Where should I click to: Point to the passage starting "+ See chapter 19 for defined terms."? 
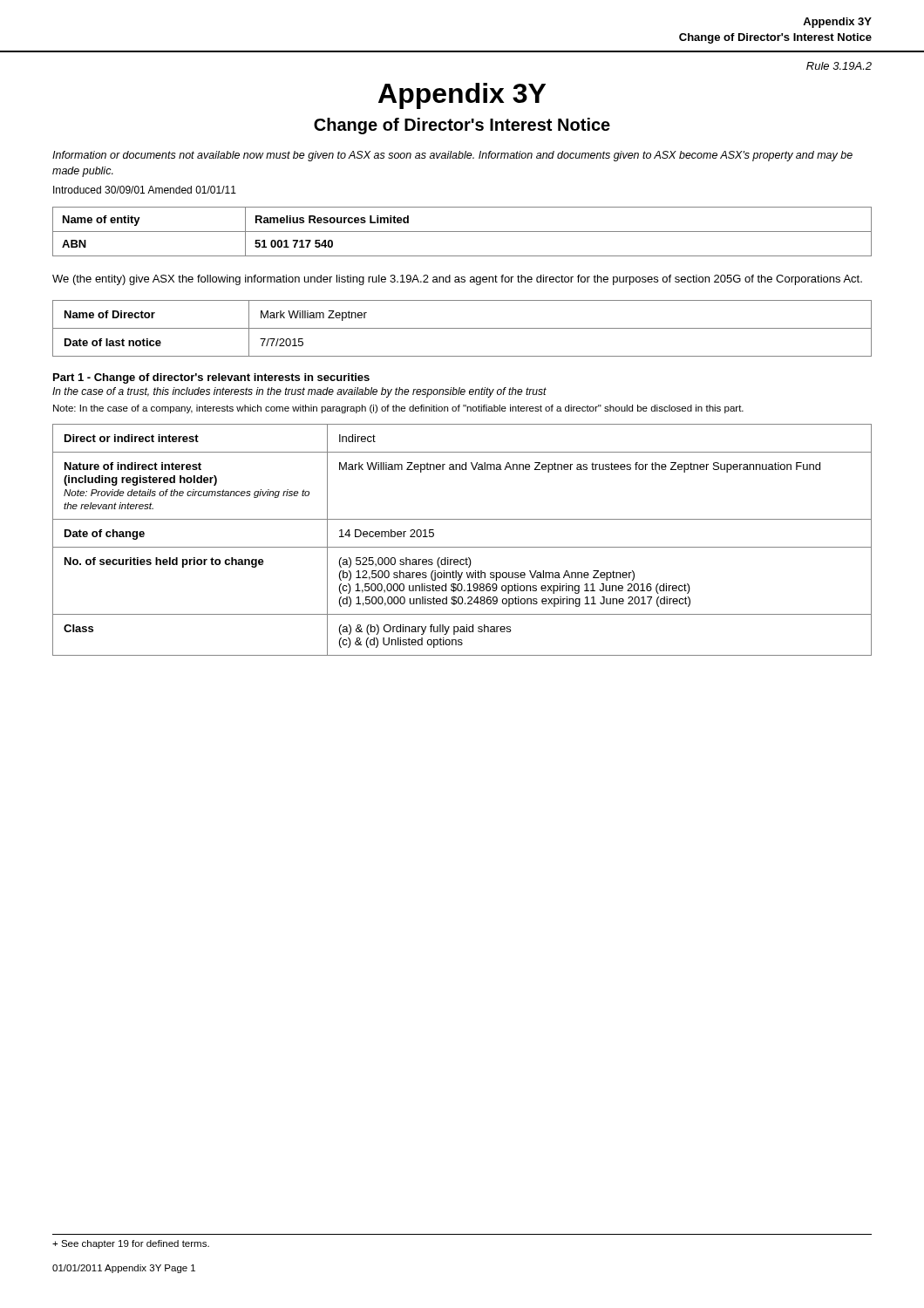click(x=131, y=1244)
